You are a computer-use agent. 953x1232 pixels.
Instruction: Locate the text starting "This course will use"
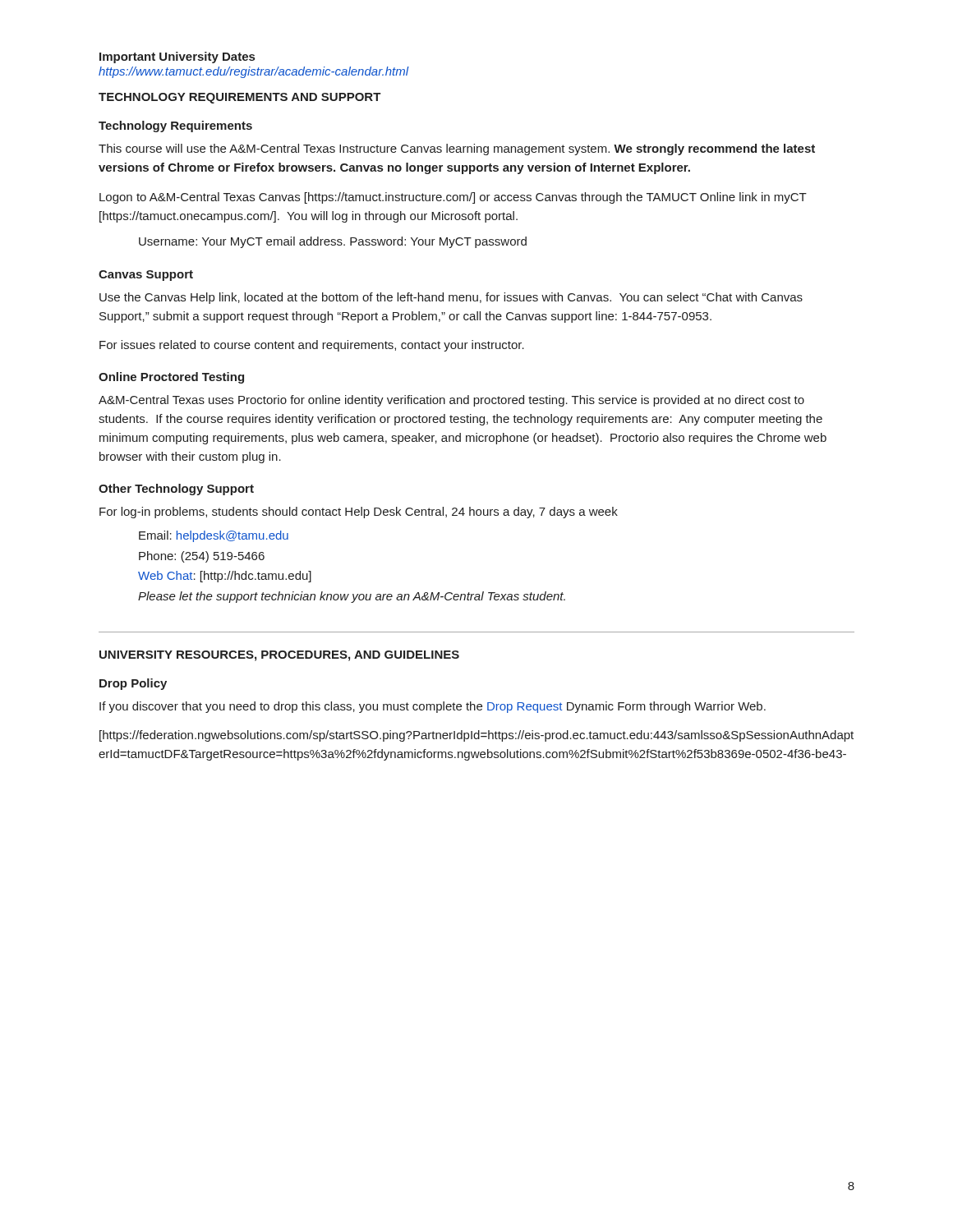coord(457,158)
